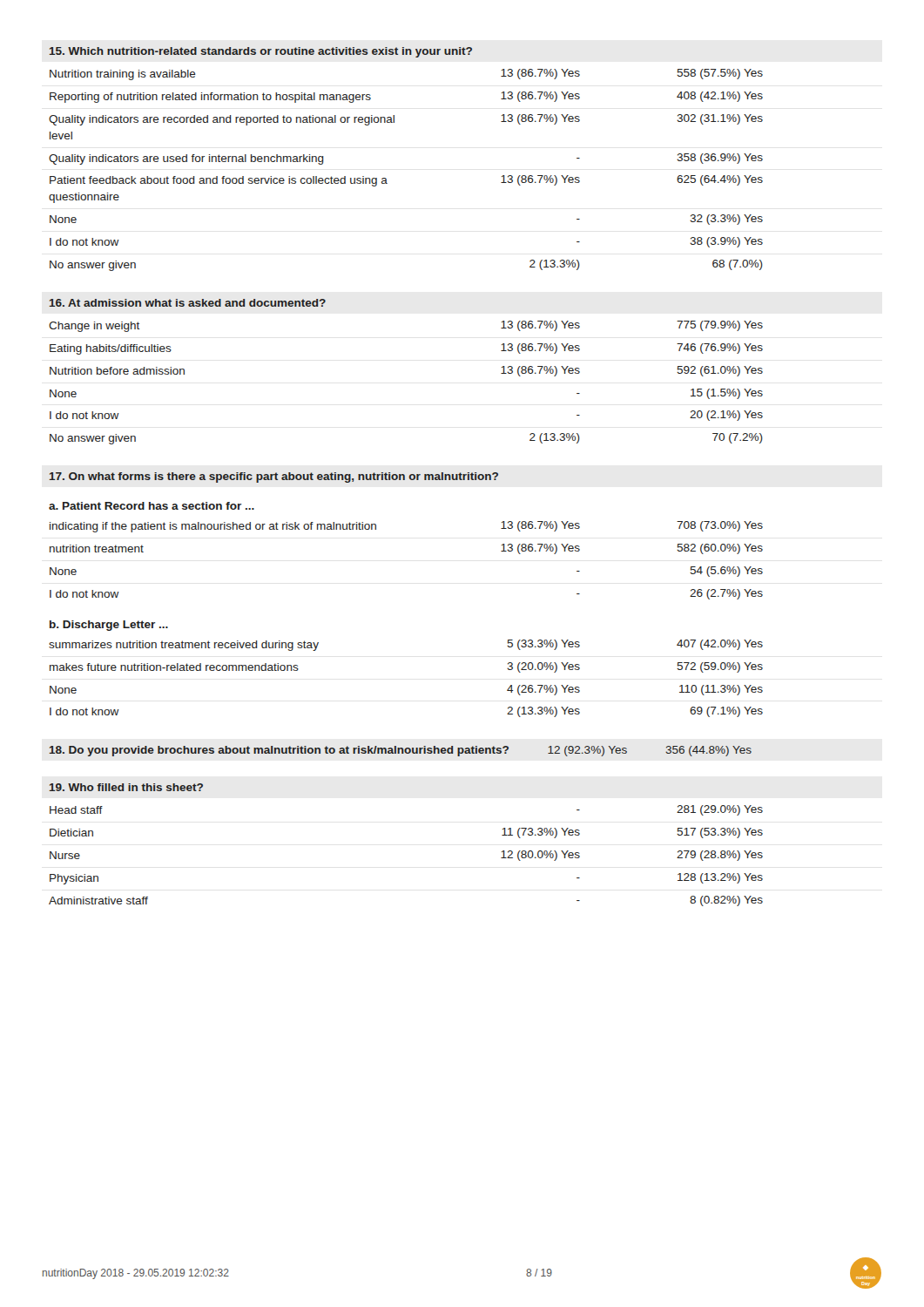The height and width of the screenshot is (1307, 924).
Task: Select the table that reads "Change in weight"
Action: tap(462, 383)
